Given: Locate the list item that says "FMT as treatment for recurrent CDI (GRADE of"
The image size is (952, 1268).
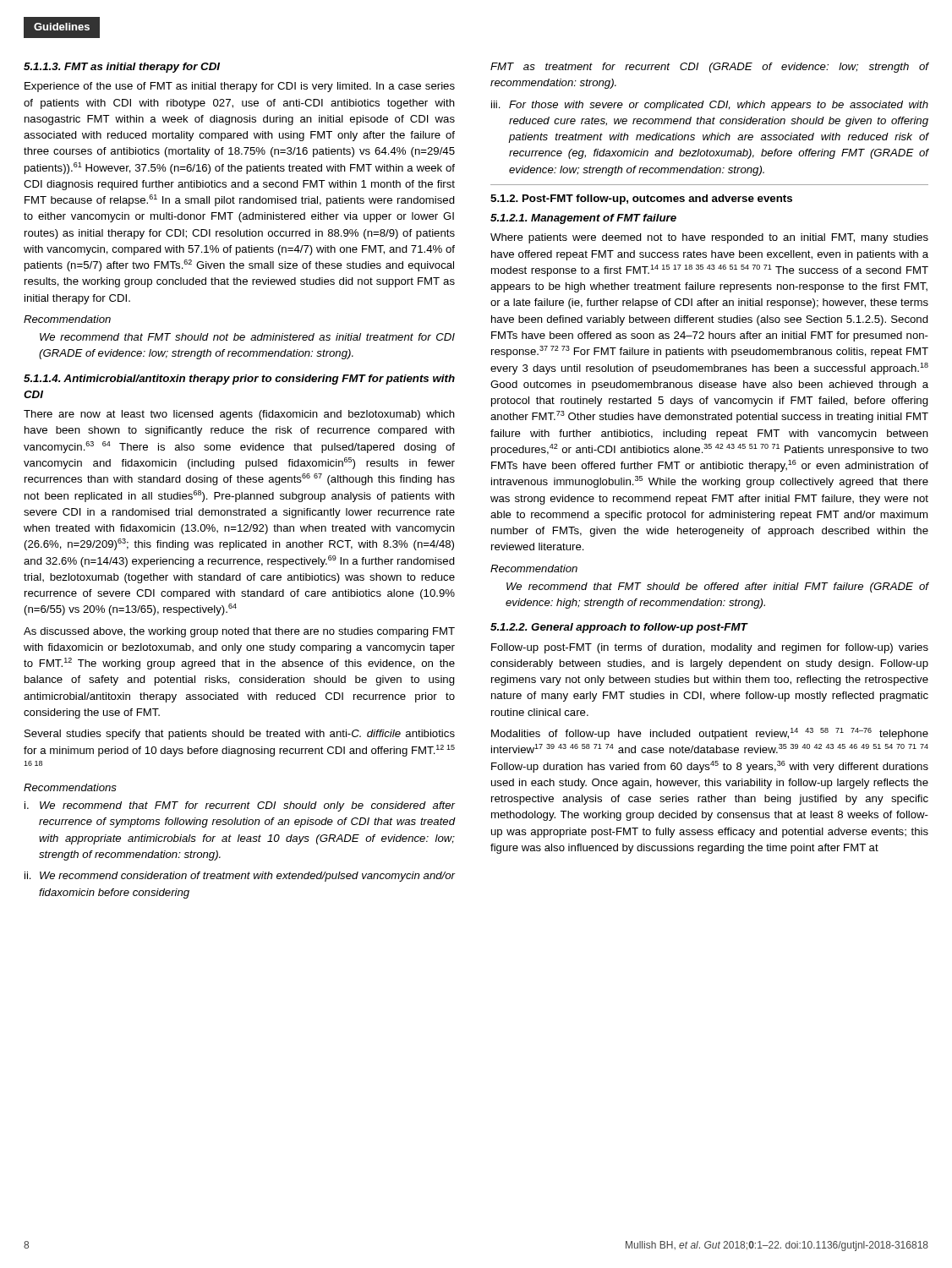Looking at the screenshot, I should tap(709, 74).
